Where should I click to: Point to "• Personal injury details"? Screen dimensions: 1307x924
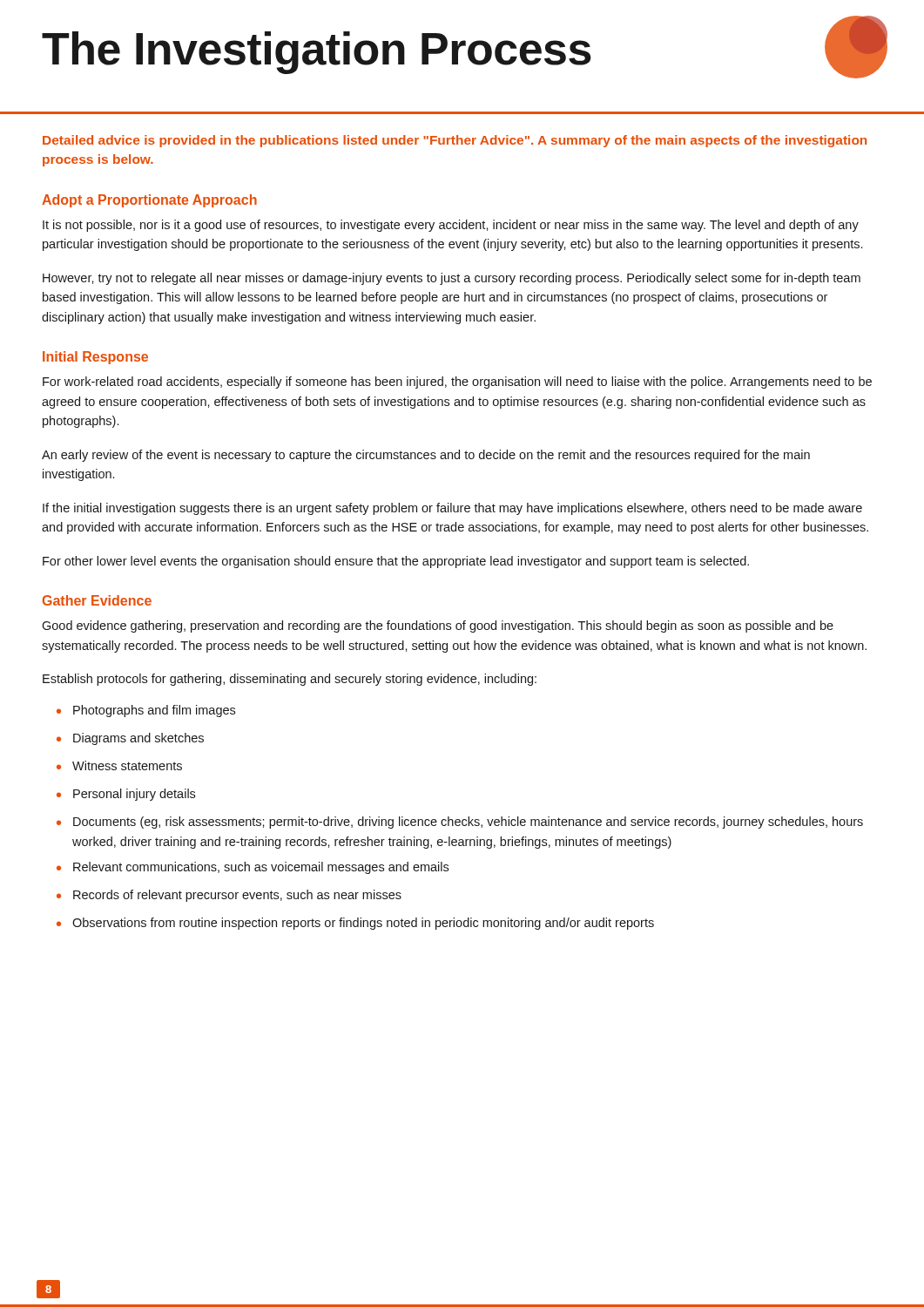pos(126,796)
